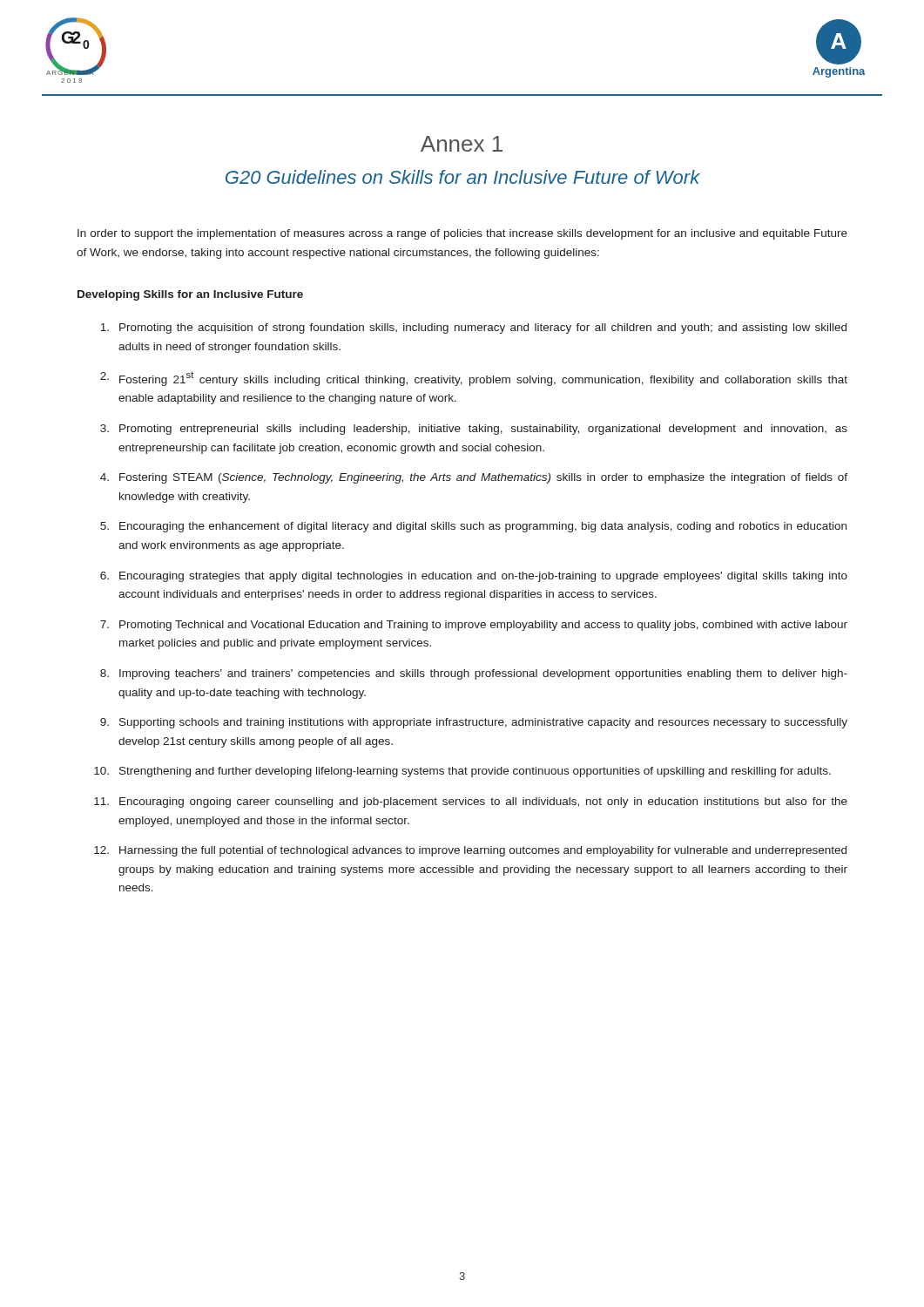Image resolution: width=924 pixels, height=1307 pixels.
Task: Find the passage starting "3. Promoting entrepreneurial"
Action: coord(462,438)
